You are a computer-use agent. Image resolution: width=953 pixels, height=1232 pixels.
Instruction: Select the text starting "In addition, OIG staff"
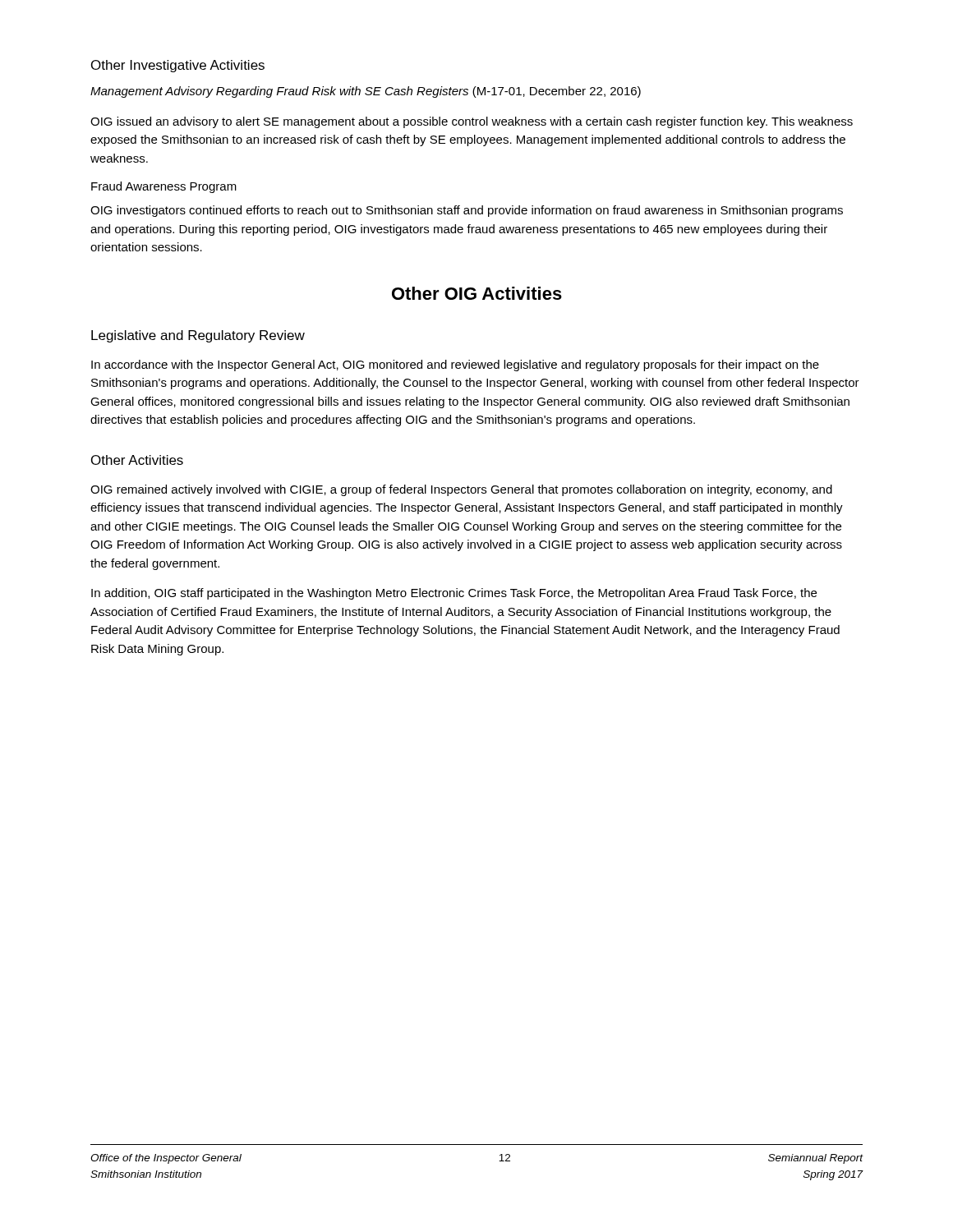(465, 620)
